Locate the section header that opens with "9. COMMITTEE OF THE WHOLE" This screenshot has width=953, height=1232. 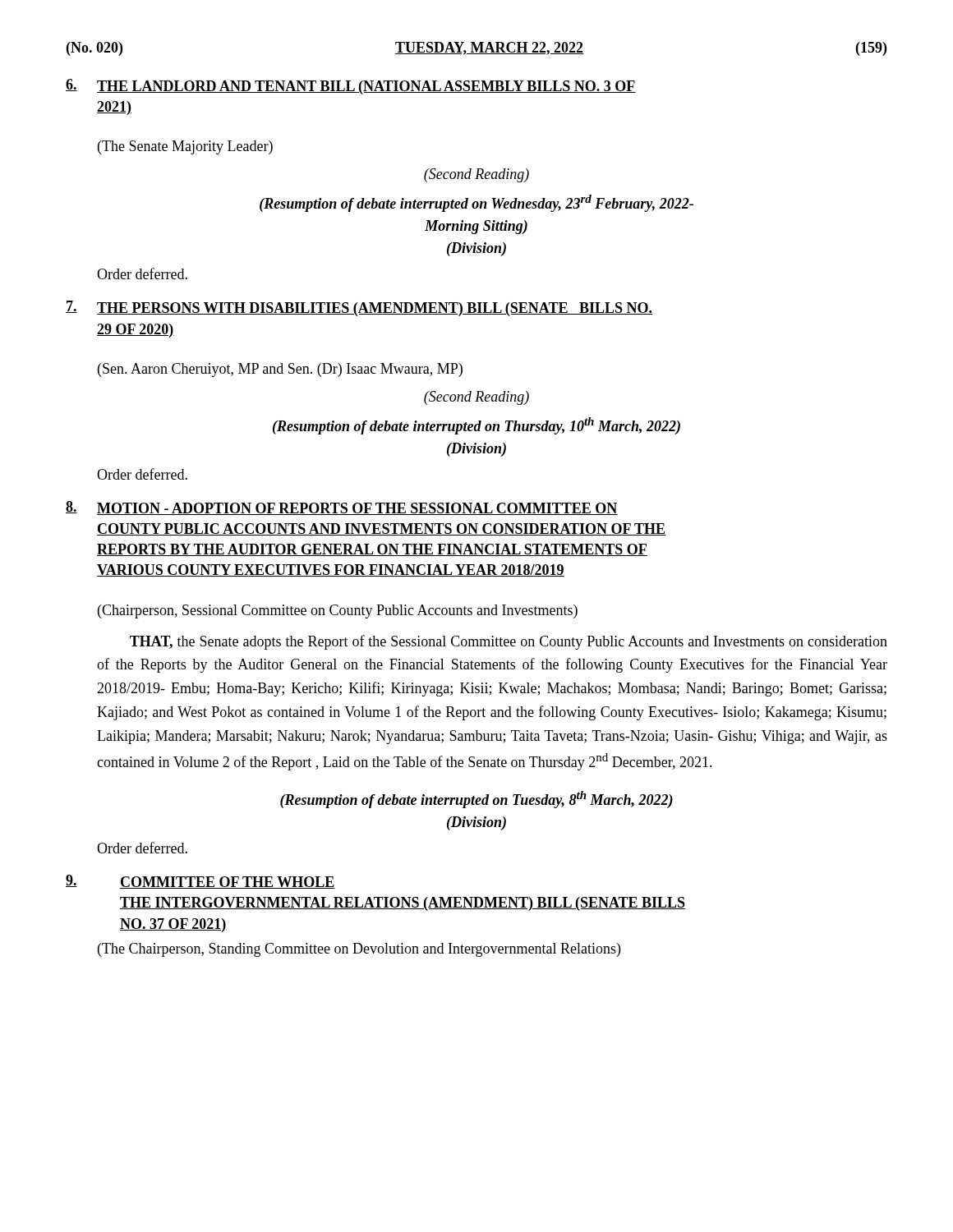476,904
